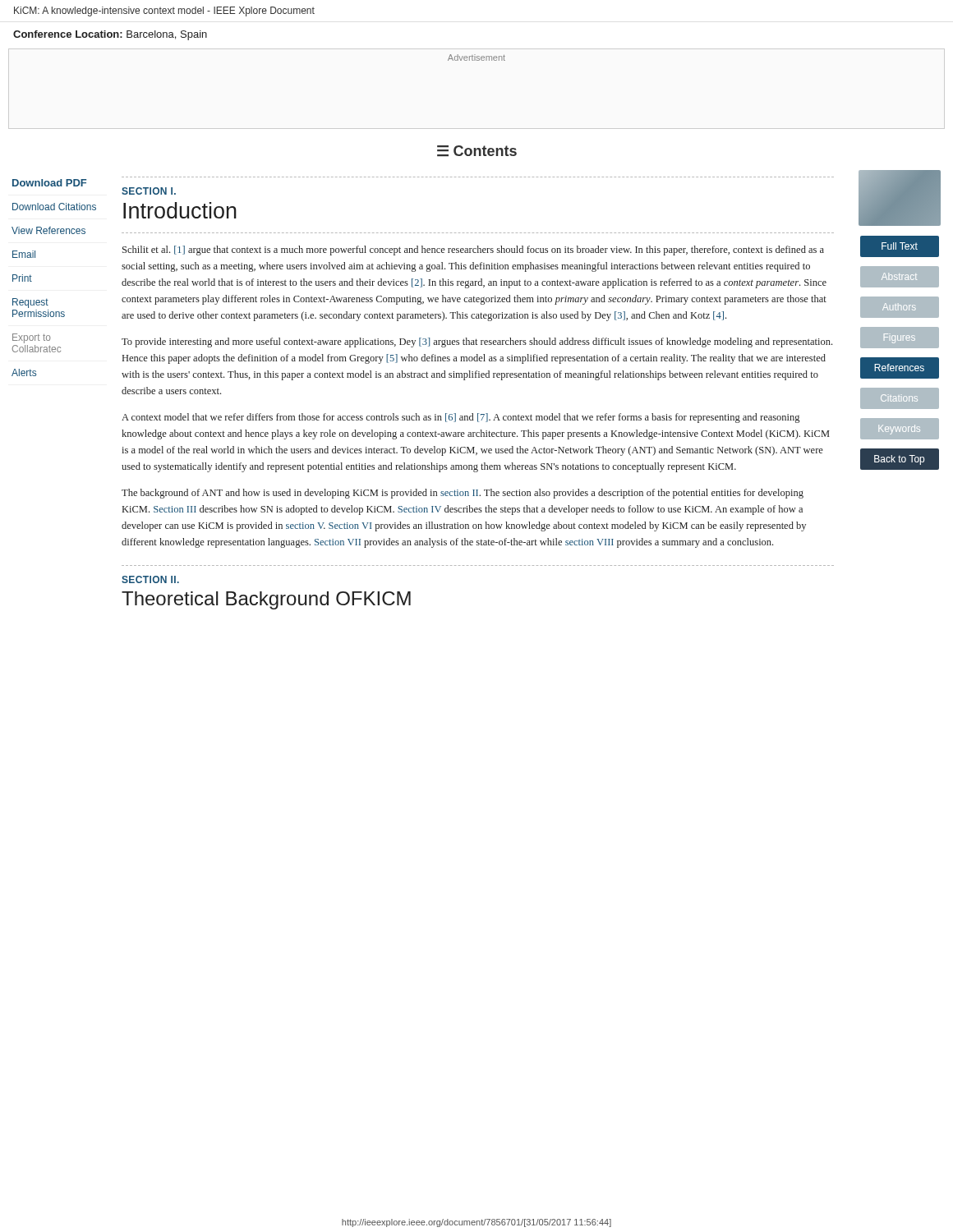This screenshot has width=953, height=1232.
Task: Select the section header that says "SECTION I. Introduction"
Action: [x=149, y=191]
